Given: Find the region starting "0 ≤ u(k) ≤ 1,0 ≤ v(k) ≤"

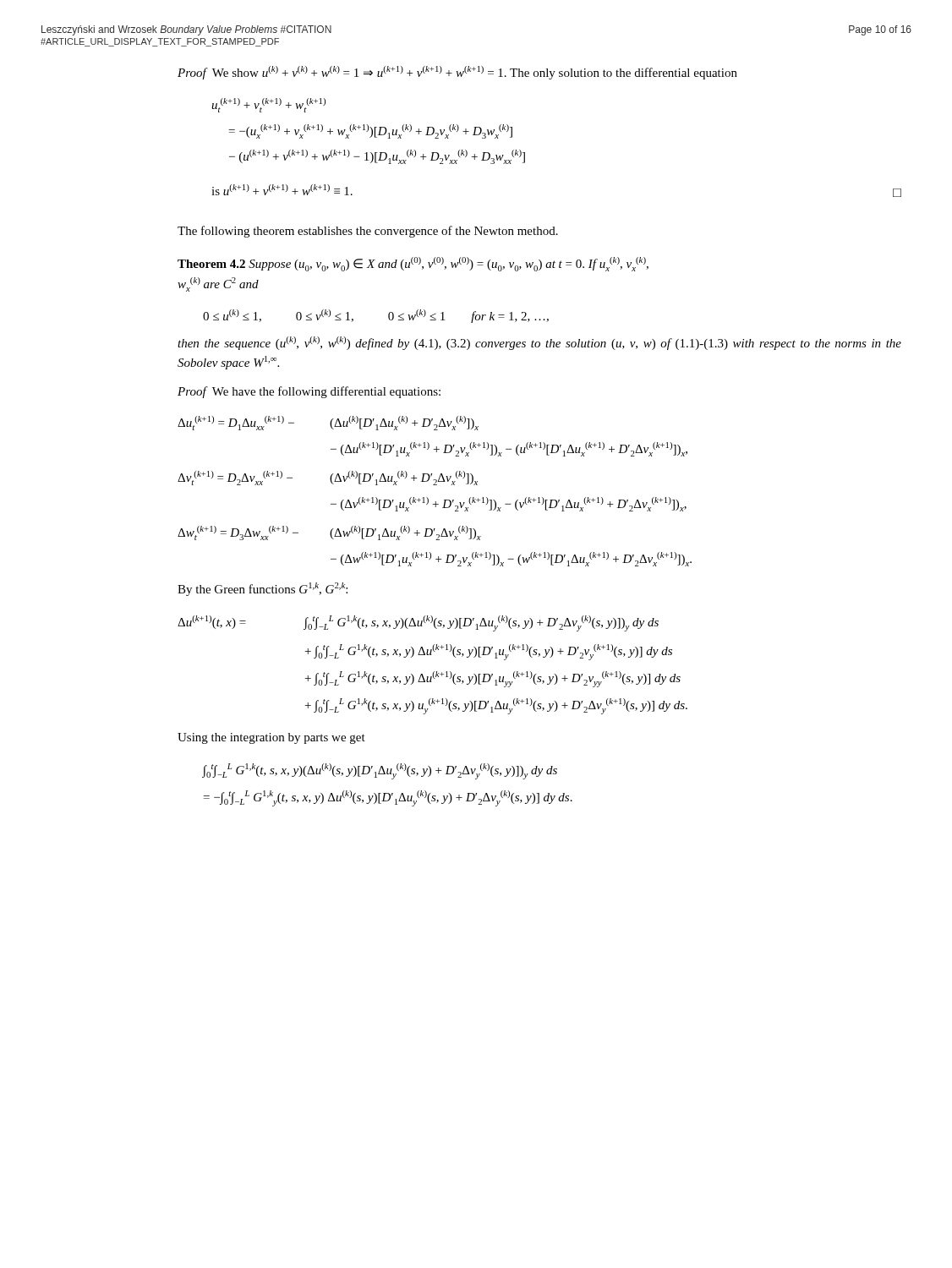Looking at the screenshot, I should 232,315.
